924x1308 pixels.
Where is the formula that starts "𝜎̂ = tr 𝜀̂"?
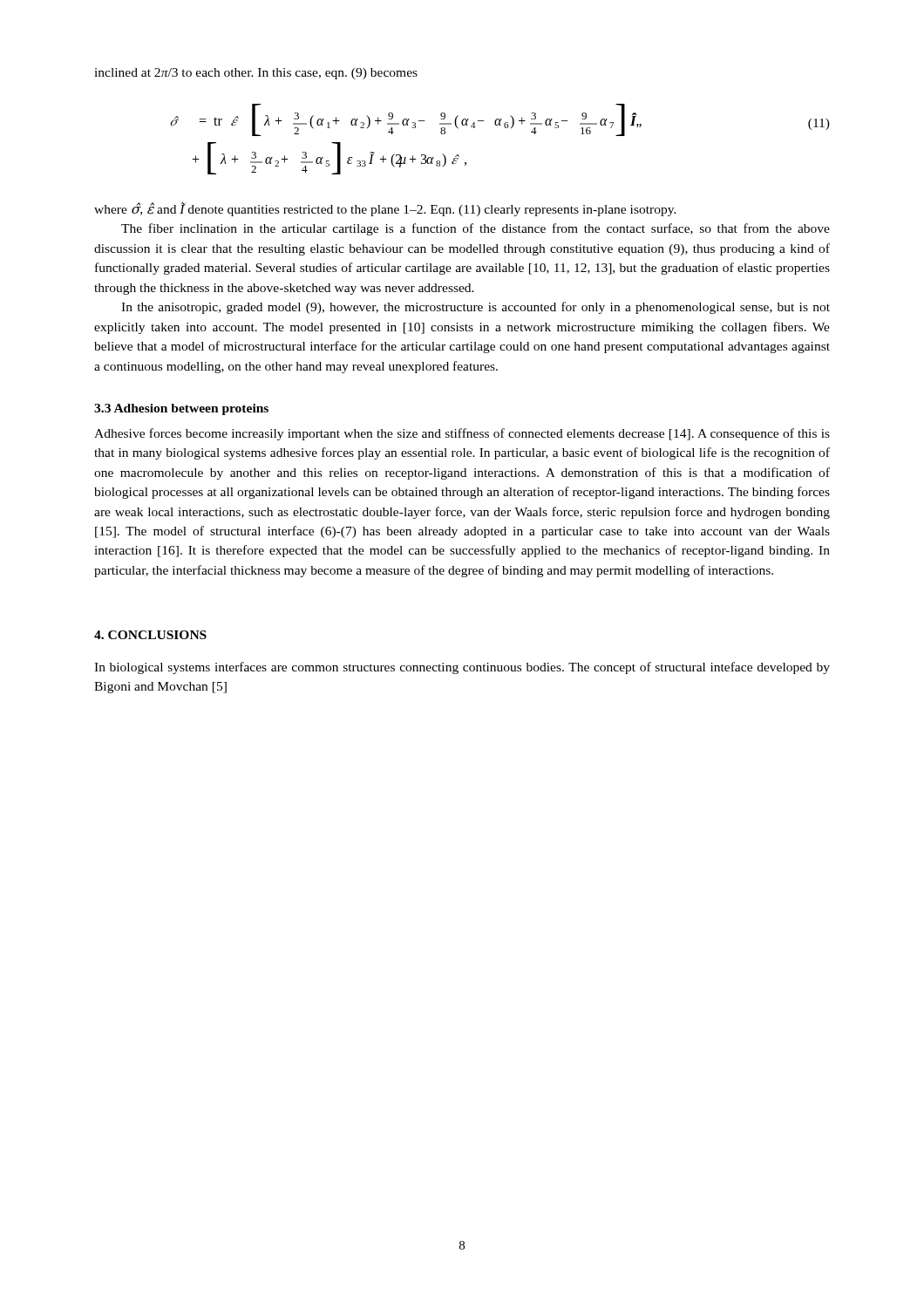pyautogui.click(x=462, y=144)
